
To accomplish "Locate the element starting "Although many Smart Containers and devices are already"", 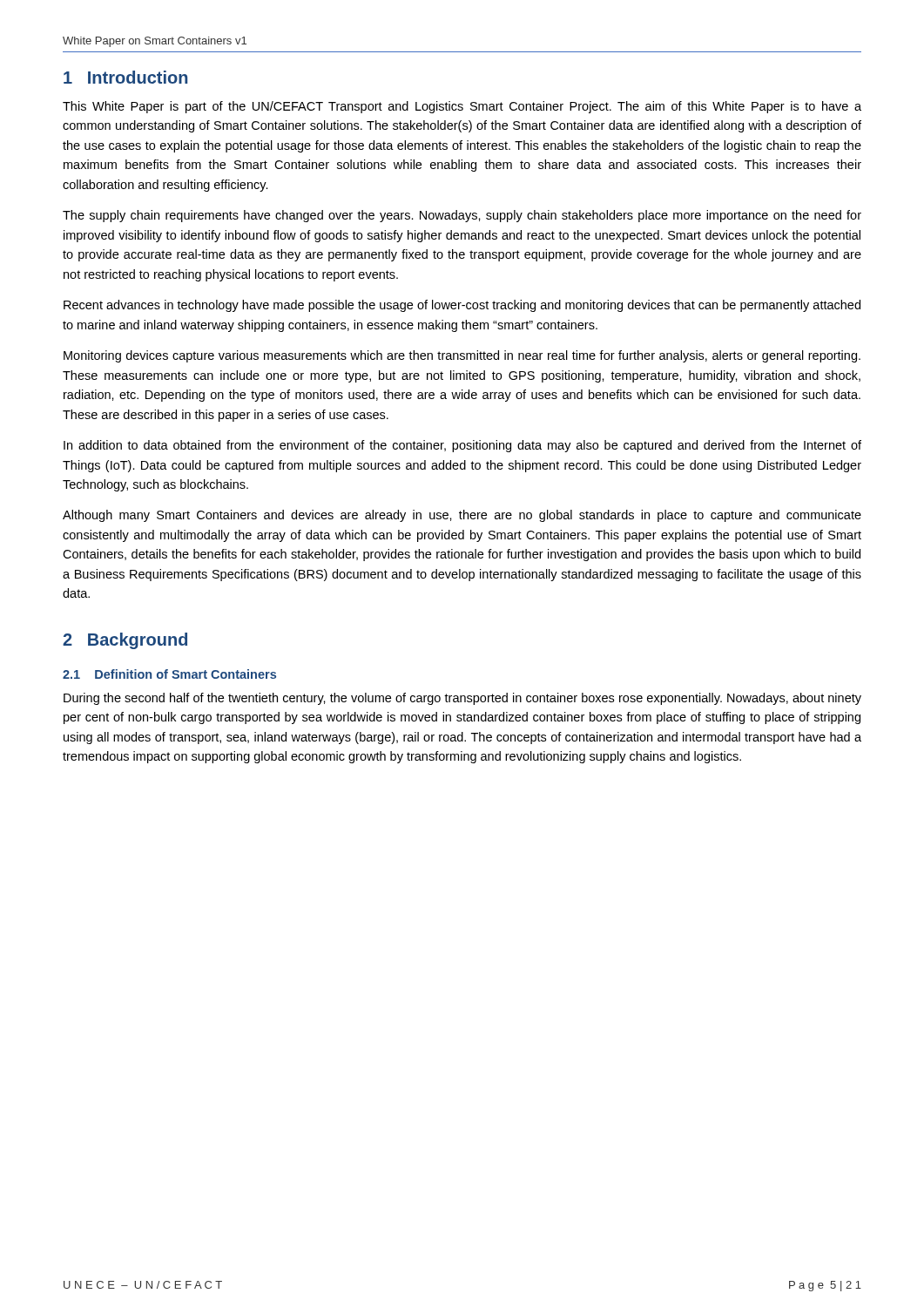I will tap(462, 554).
